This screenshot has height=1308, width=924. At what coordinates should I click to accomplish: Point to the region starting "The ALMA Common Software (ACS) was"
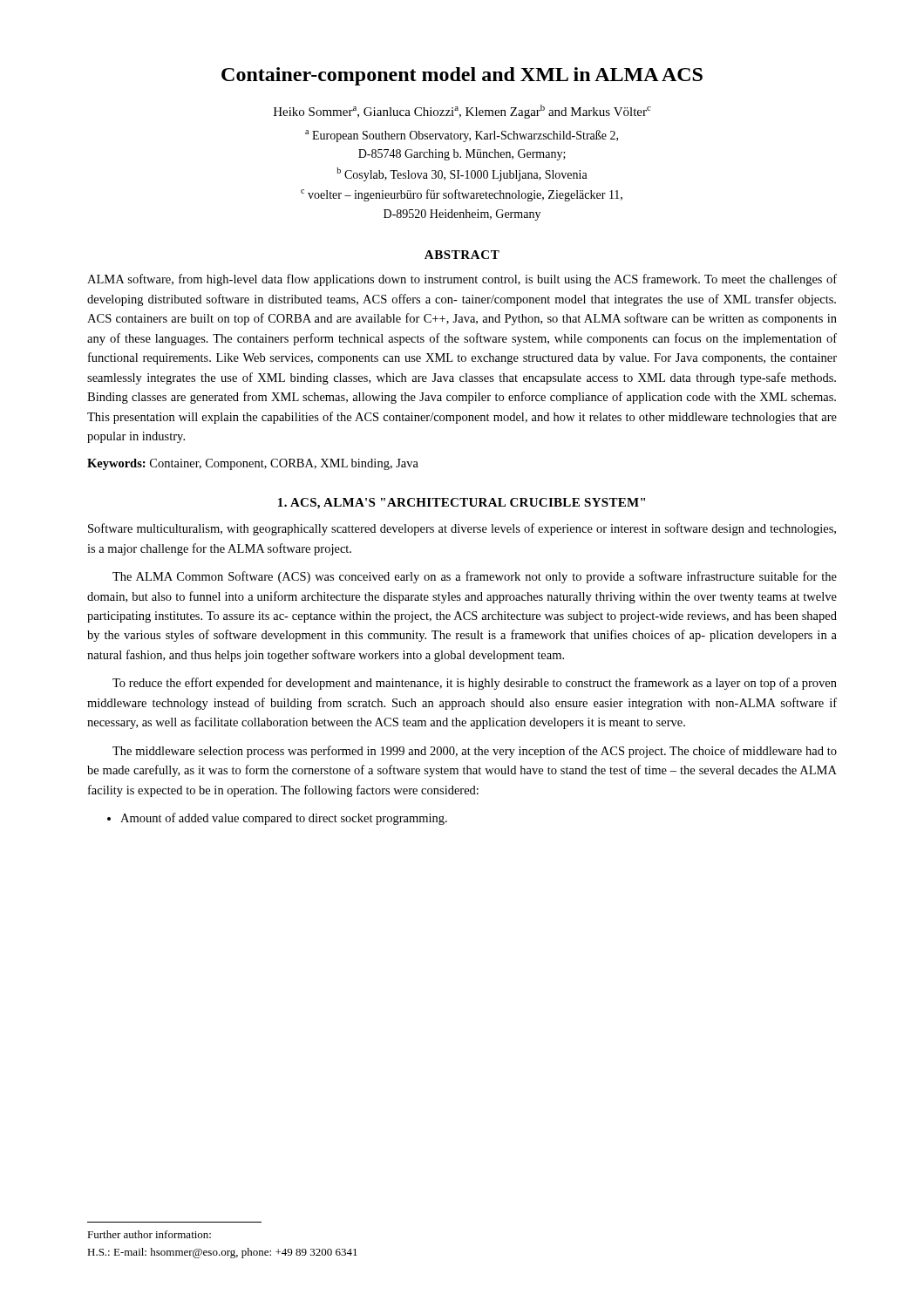click(462, 616)
